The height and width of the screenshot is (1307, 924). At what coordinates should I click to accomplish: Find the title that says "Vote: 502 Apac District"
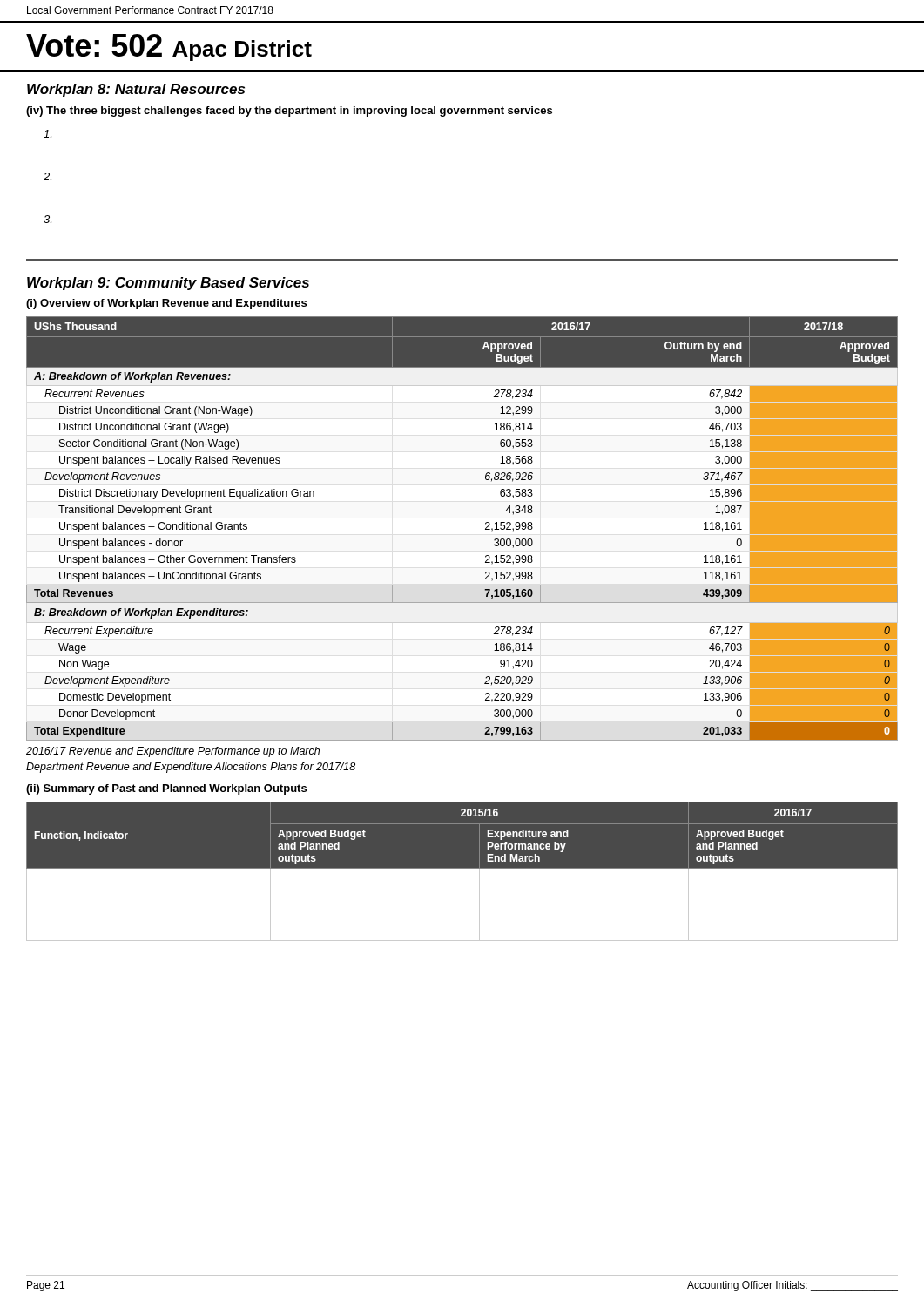169,46
